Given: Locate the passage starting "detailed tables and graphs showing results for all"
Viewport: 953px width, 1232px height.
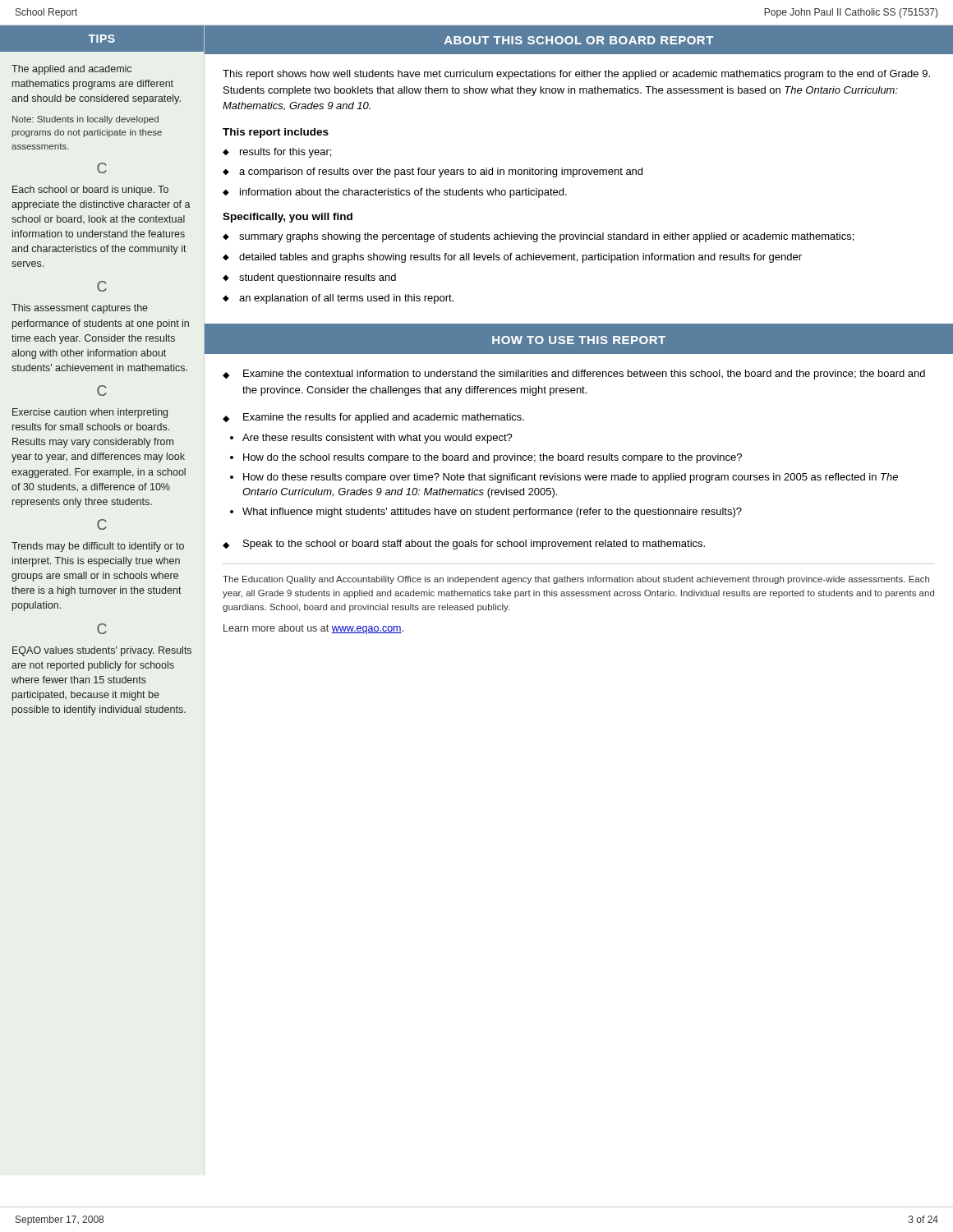Looking at the screenshot, I should (x=520, y=257).
